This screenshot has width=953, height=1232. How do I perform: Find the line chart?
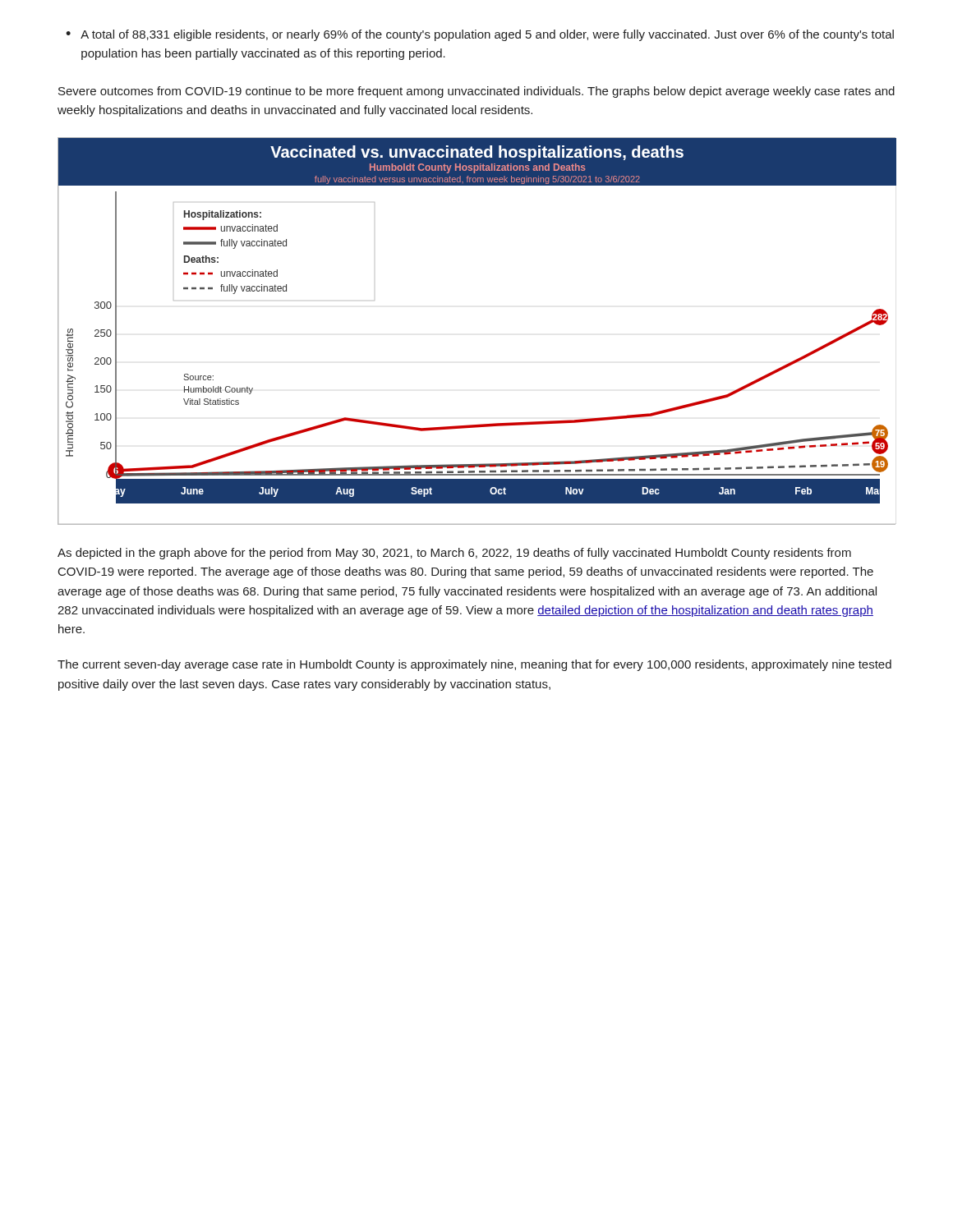point(476,331)
